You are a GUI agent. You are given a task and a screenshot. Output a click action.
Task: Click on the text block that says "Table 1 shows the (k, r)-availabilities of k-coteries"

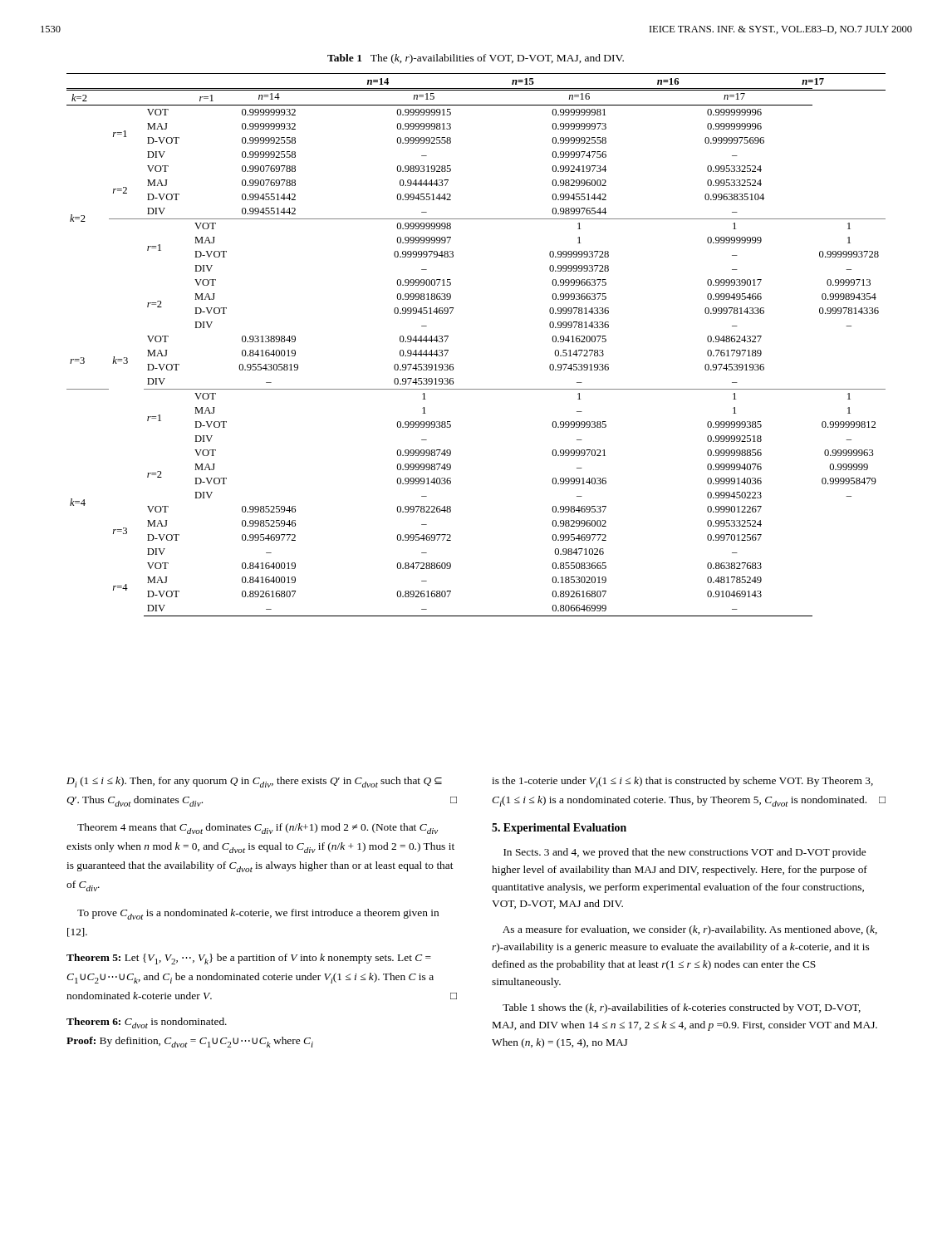685,1025
